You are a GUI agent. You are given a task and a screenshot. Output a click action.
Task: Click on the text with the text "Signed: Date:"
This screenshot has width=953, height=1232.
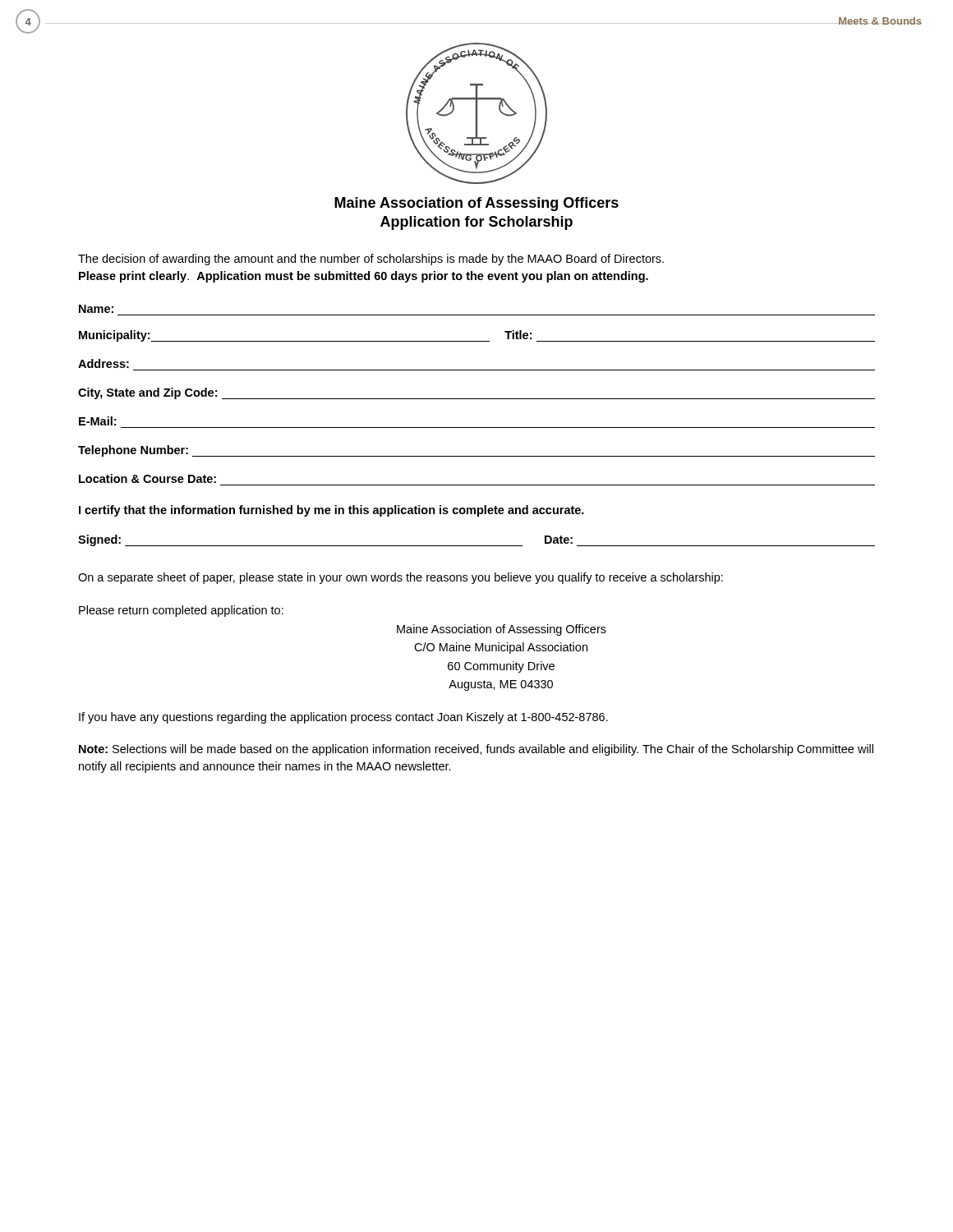tap(476, 540)
